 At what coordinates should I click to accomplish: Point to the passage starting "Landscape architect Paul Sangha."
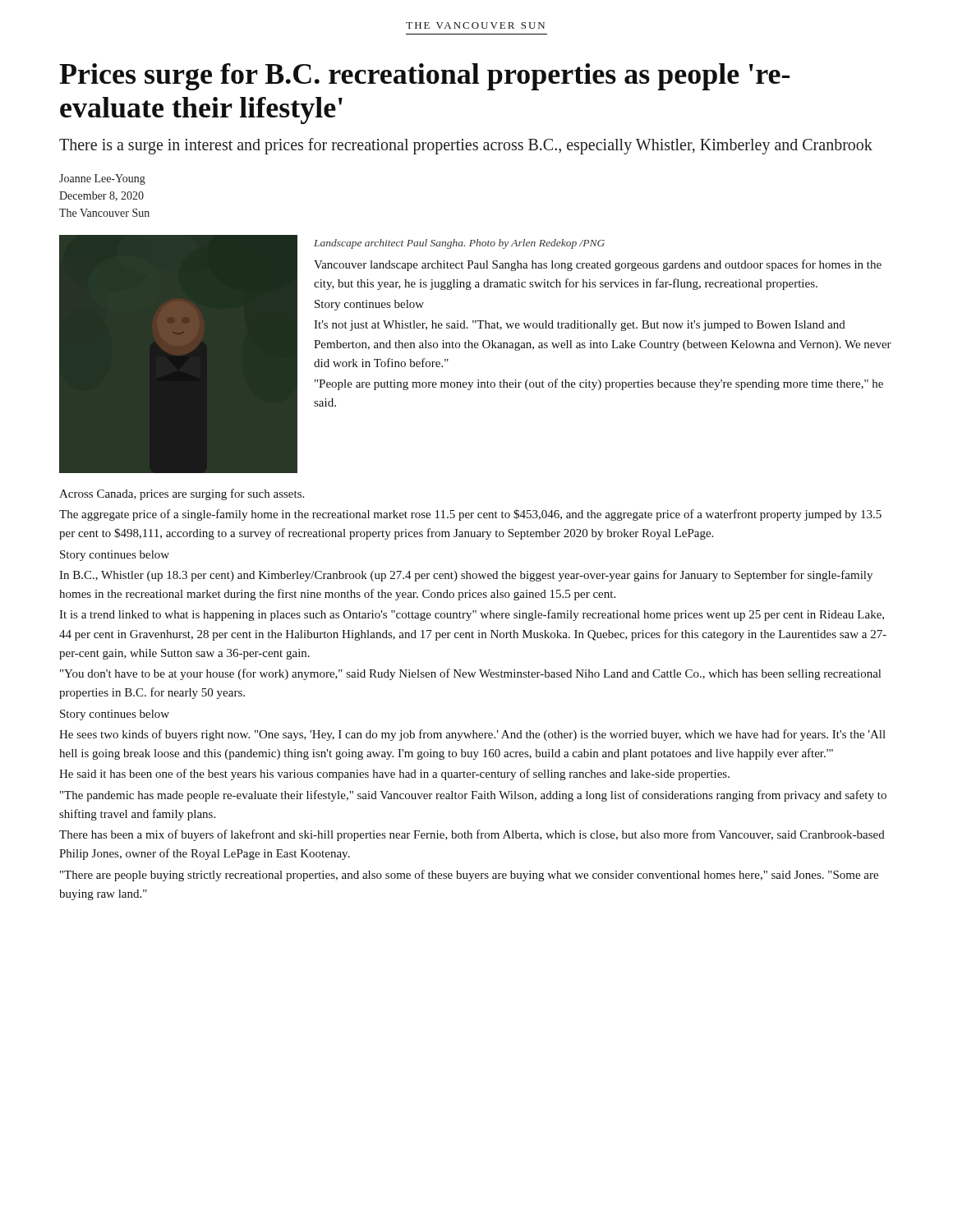(x=604, y=324)
